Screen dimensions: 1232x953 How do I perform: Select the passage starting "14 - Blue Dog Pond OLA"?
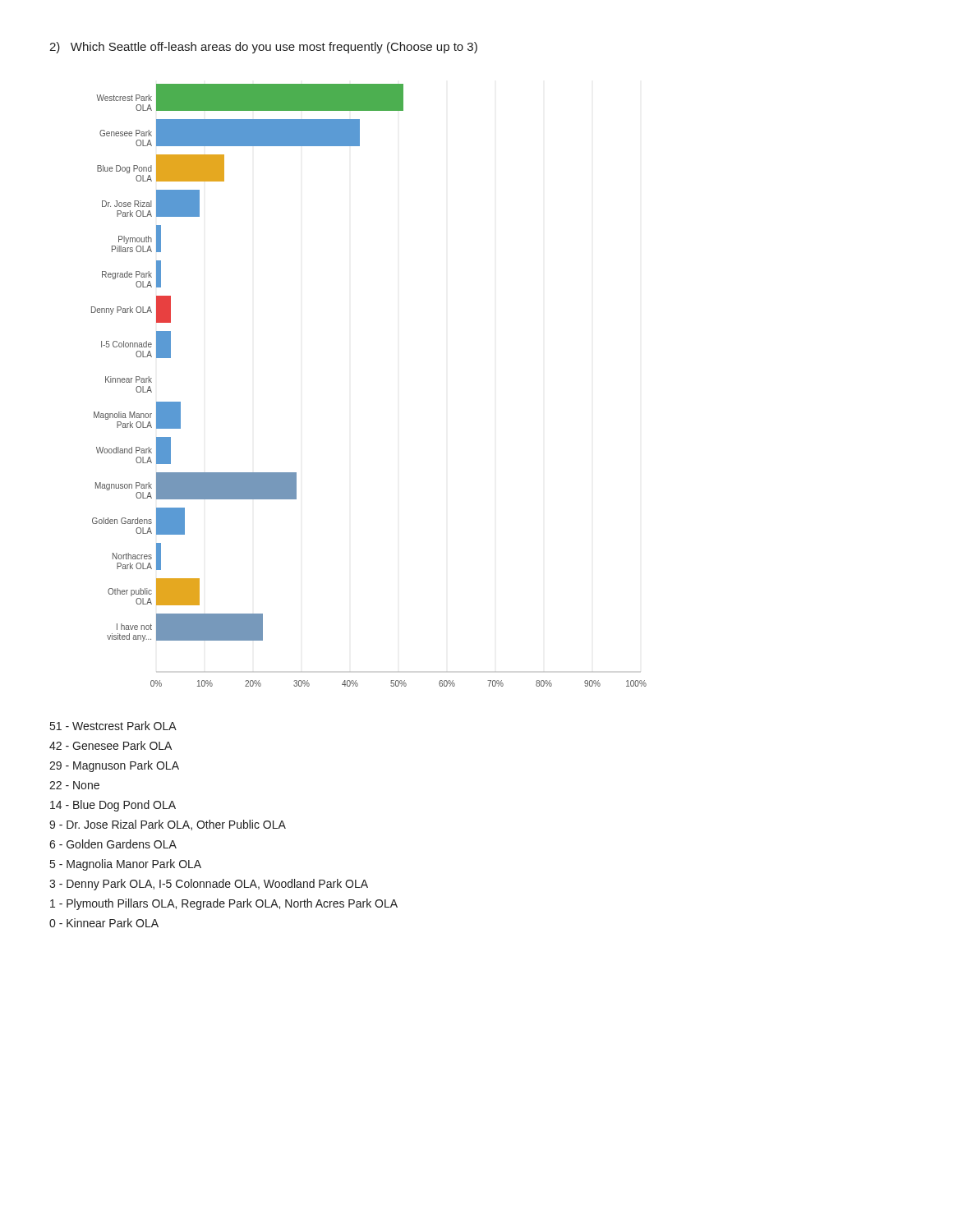click(113, 805)
